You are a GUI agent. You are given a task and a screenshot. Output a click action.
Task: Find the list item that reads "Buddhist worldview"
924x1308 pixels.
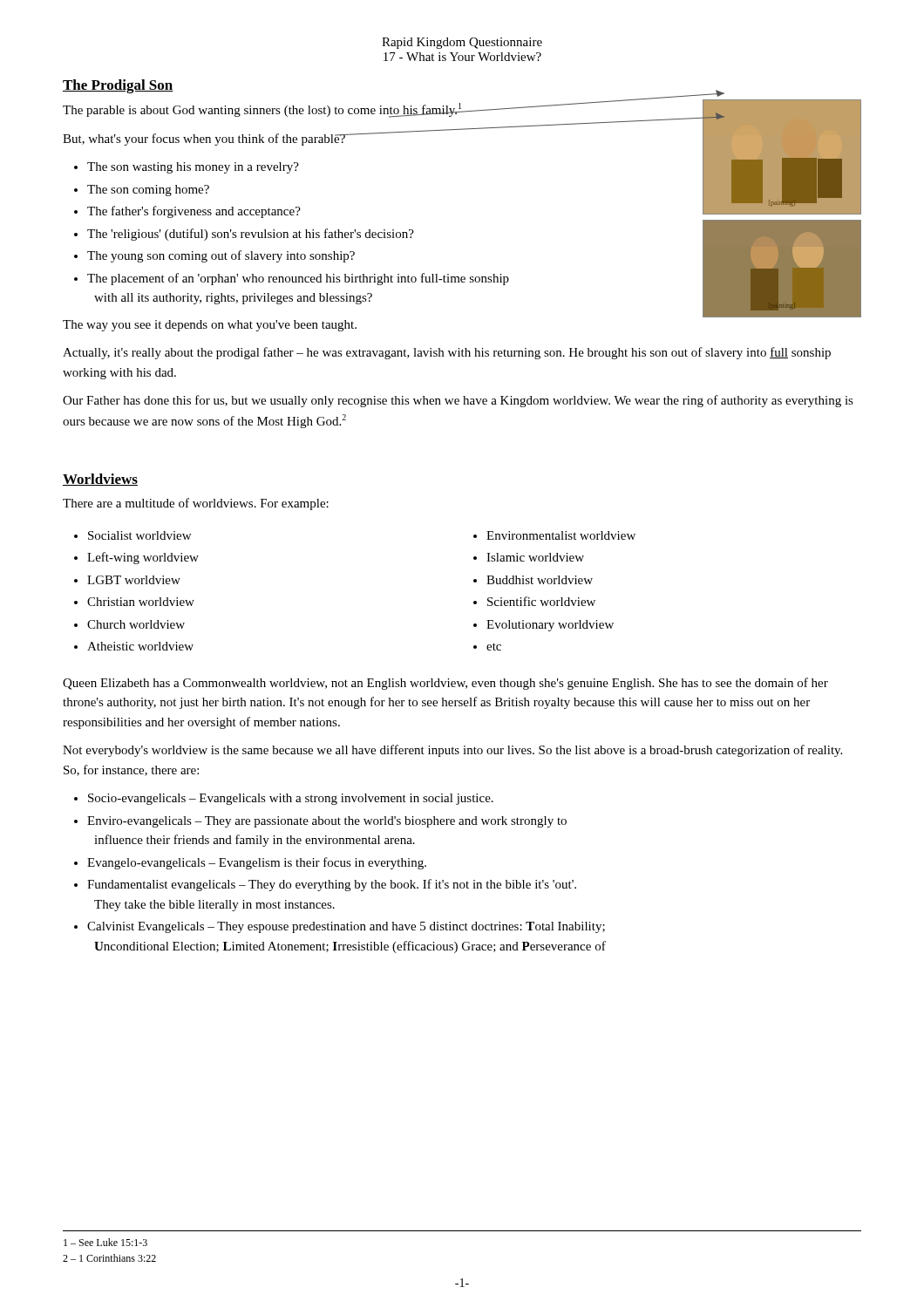click(x=540, y=579)
